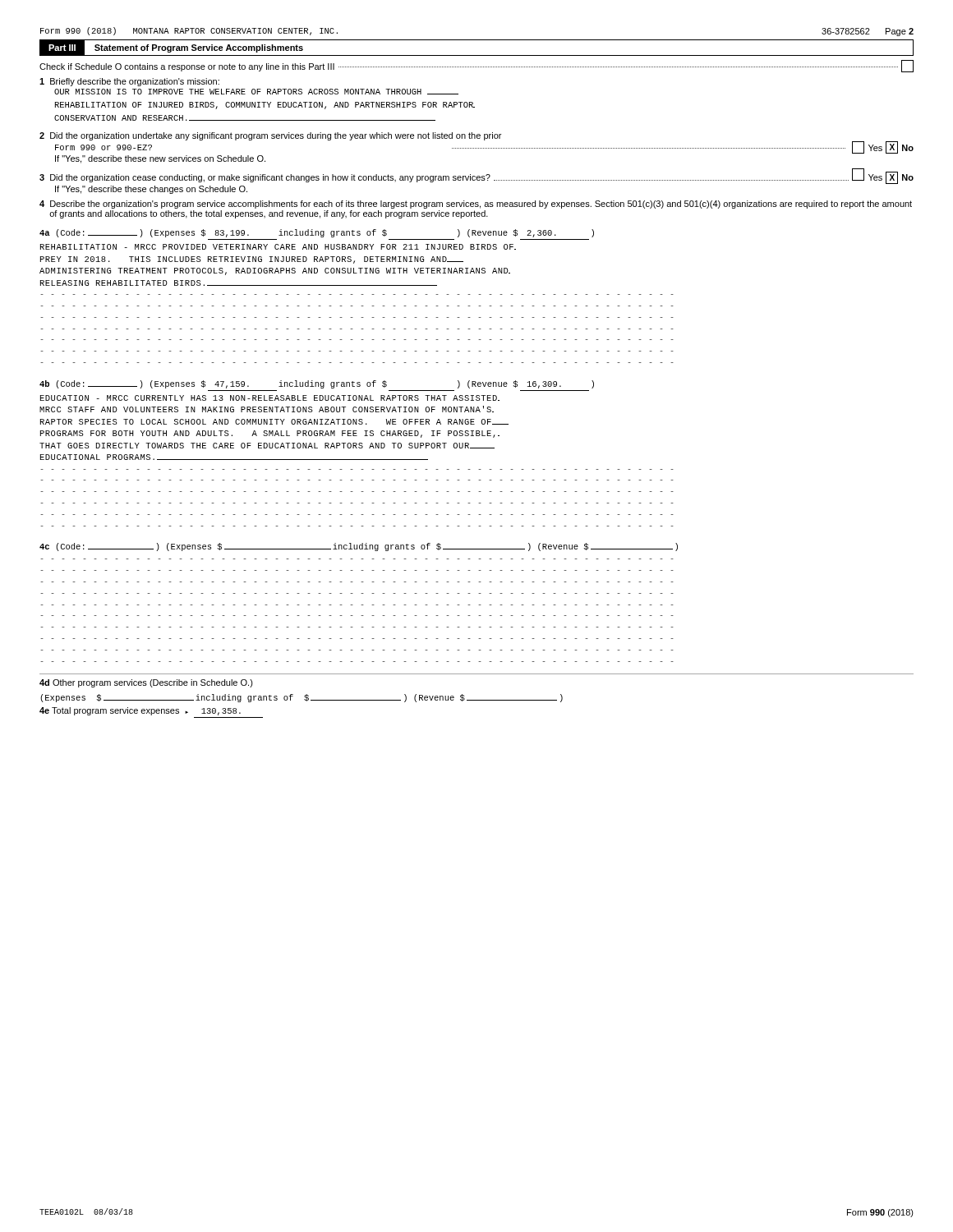Find the element starting "4 Describe the organization's program service accomplishments"
Image resolution: width=953 pixels, height=1232 pixels.
(x=476, y=209)
